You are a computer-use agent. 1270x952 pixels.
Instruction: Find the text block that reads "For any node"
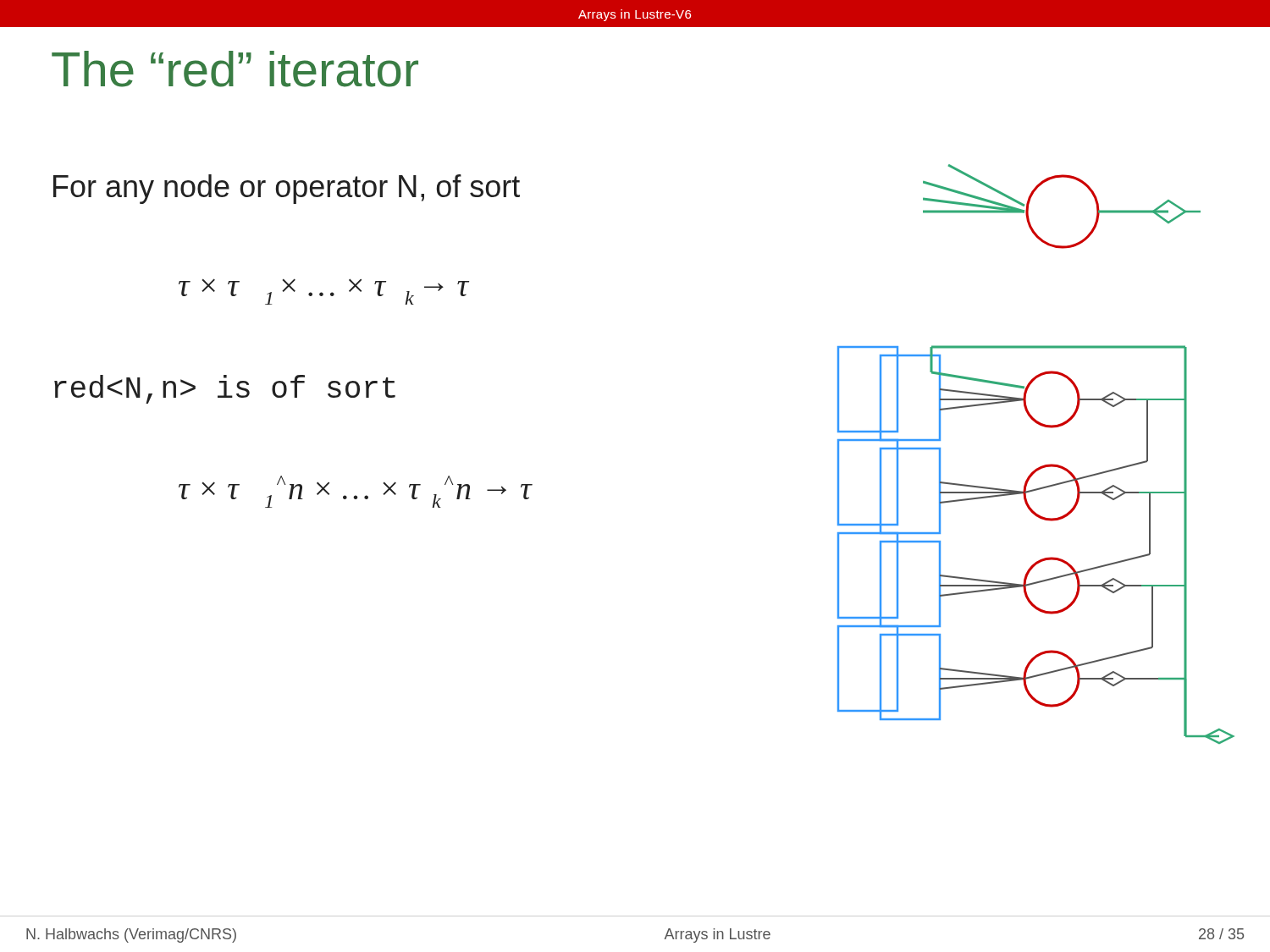(x=285, y=187)
